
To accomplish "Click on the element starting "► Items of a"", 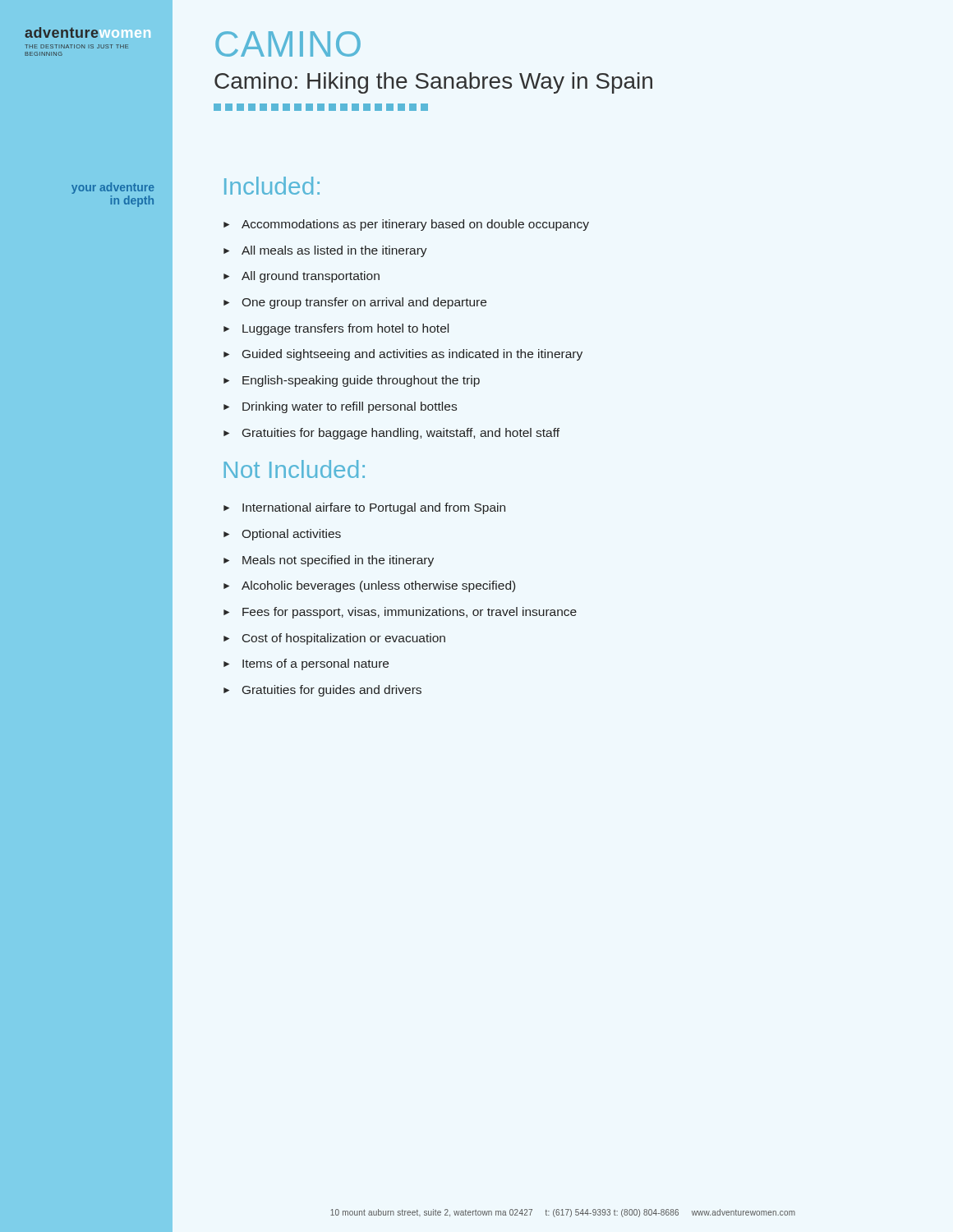I will 306,664.
